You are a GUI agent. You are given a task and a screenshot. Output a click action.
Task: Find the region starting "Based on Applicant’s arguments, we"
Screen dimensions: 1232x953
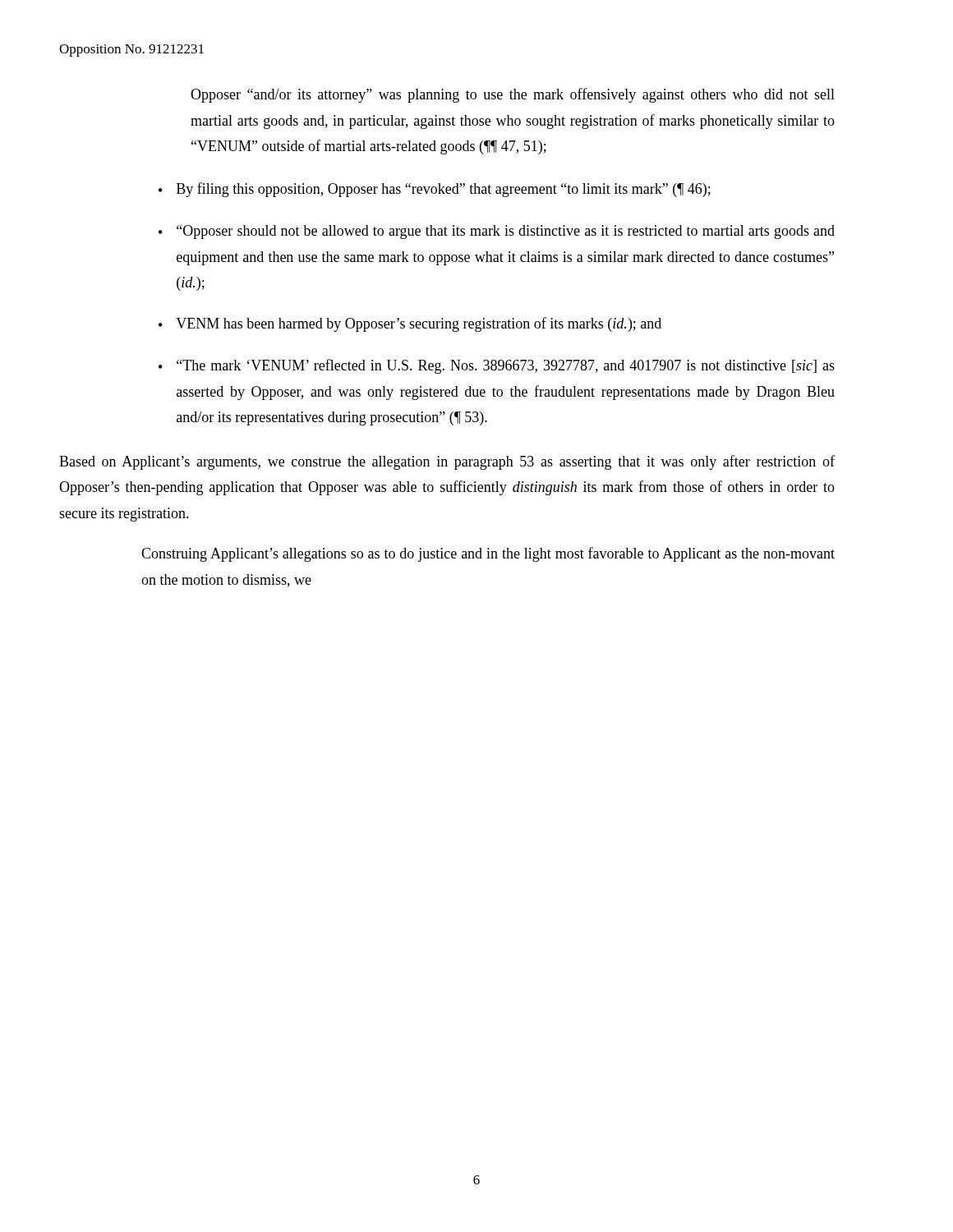[447, 487]
